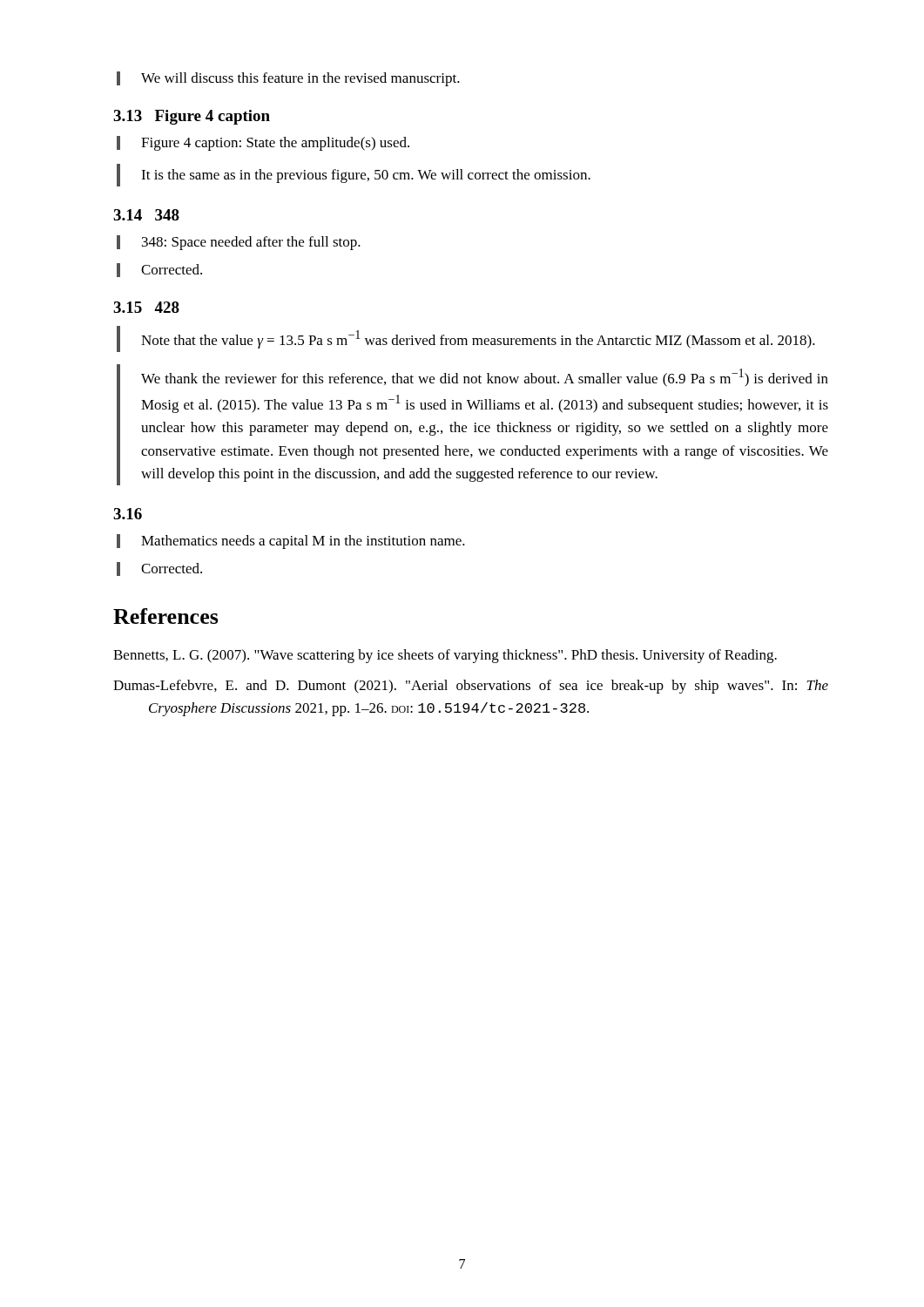Image resolution: width=924 pixels, height=1307 pixels.
Task: Point to the text block starting "It is the same as in the previous"
Action: coord(366,175)
